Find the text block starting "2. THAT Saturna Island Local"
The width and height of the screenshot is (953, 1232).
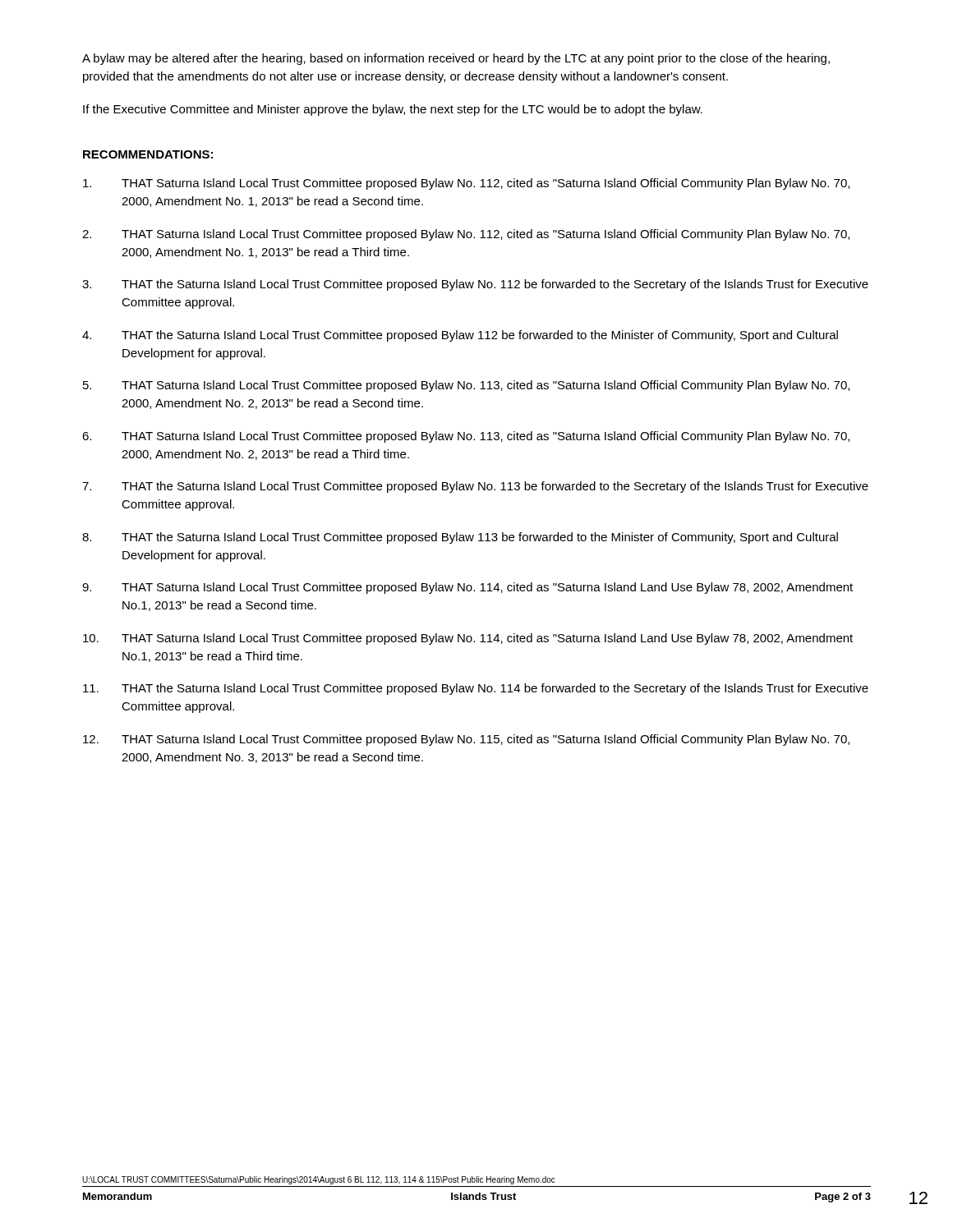476,243
